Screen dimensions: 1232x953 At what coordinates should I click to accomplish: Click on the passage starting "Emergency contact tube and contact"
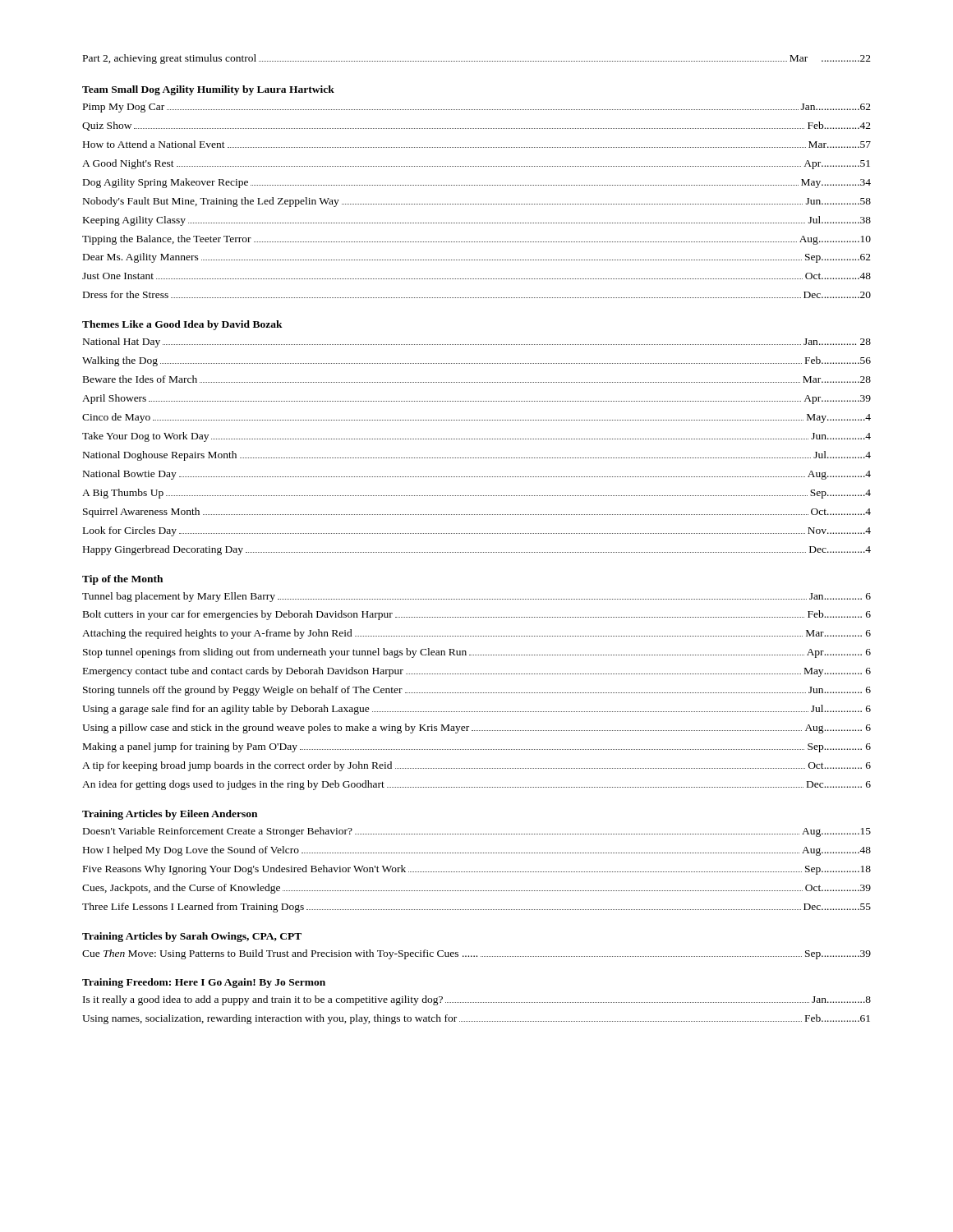point(476,672)
